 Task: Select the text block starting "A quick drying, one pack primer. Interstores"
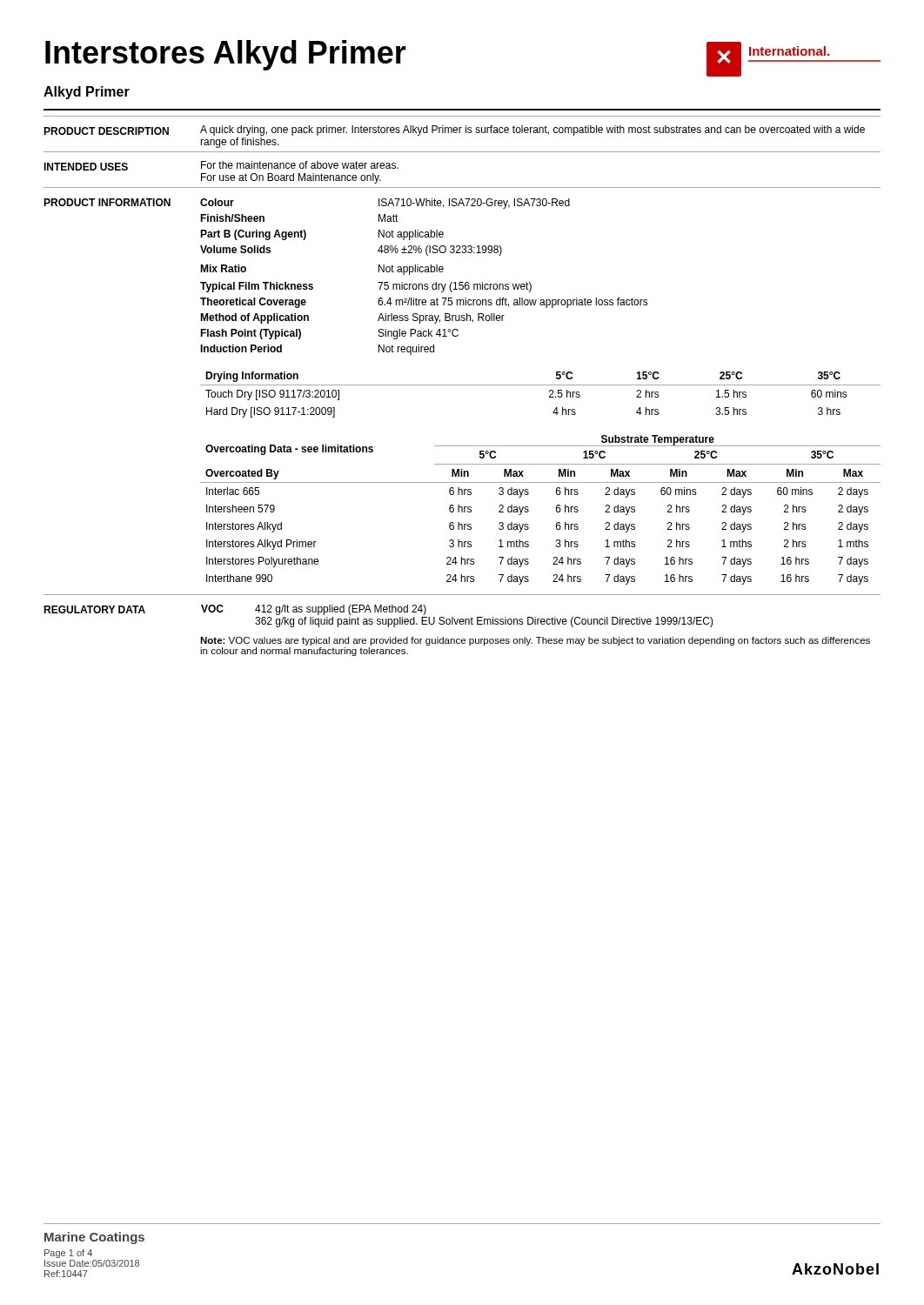[533, 136]
